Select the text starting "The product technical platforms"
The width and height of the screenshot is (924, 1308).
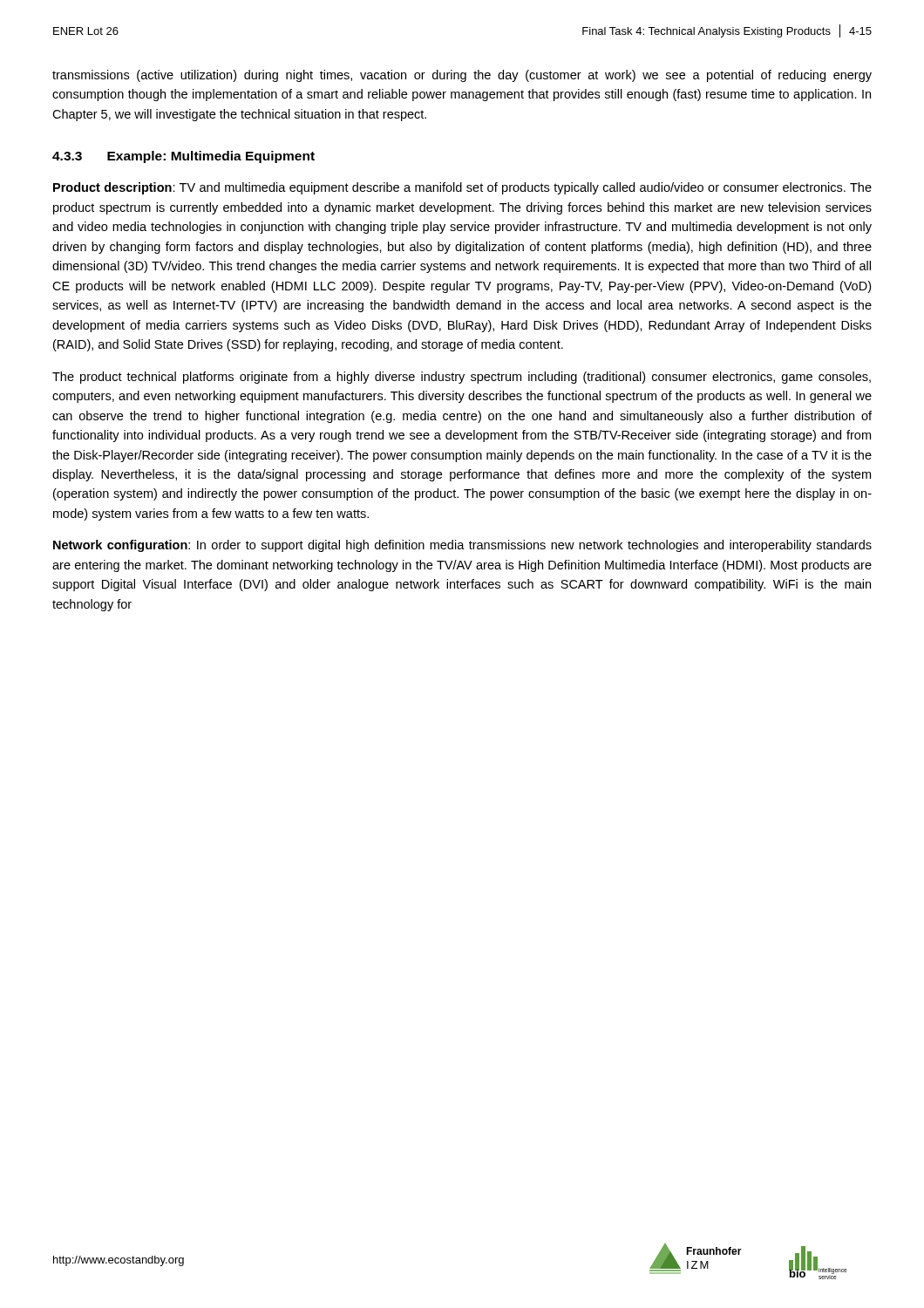click(462, 445)
